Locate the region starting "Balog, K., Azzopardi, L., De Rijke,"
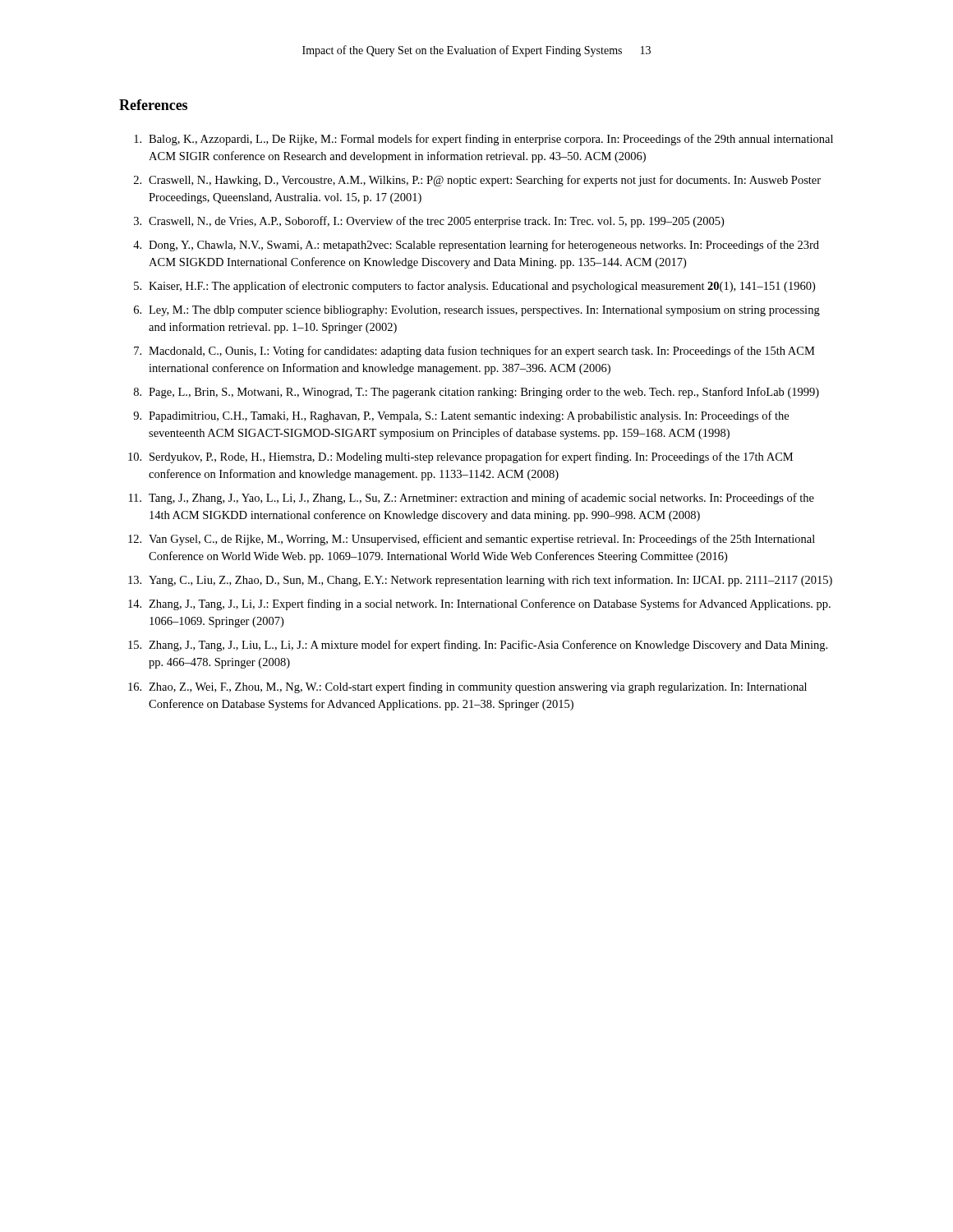 476,148
